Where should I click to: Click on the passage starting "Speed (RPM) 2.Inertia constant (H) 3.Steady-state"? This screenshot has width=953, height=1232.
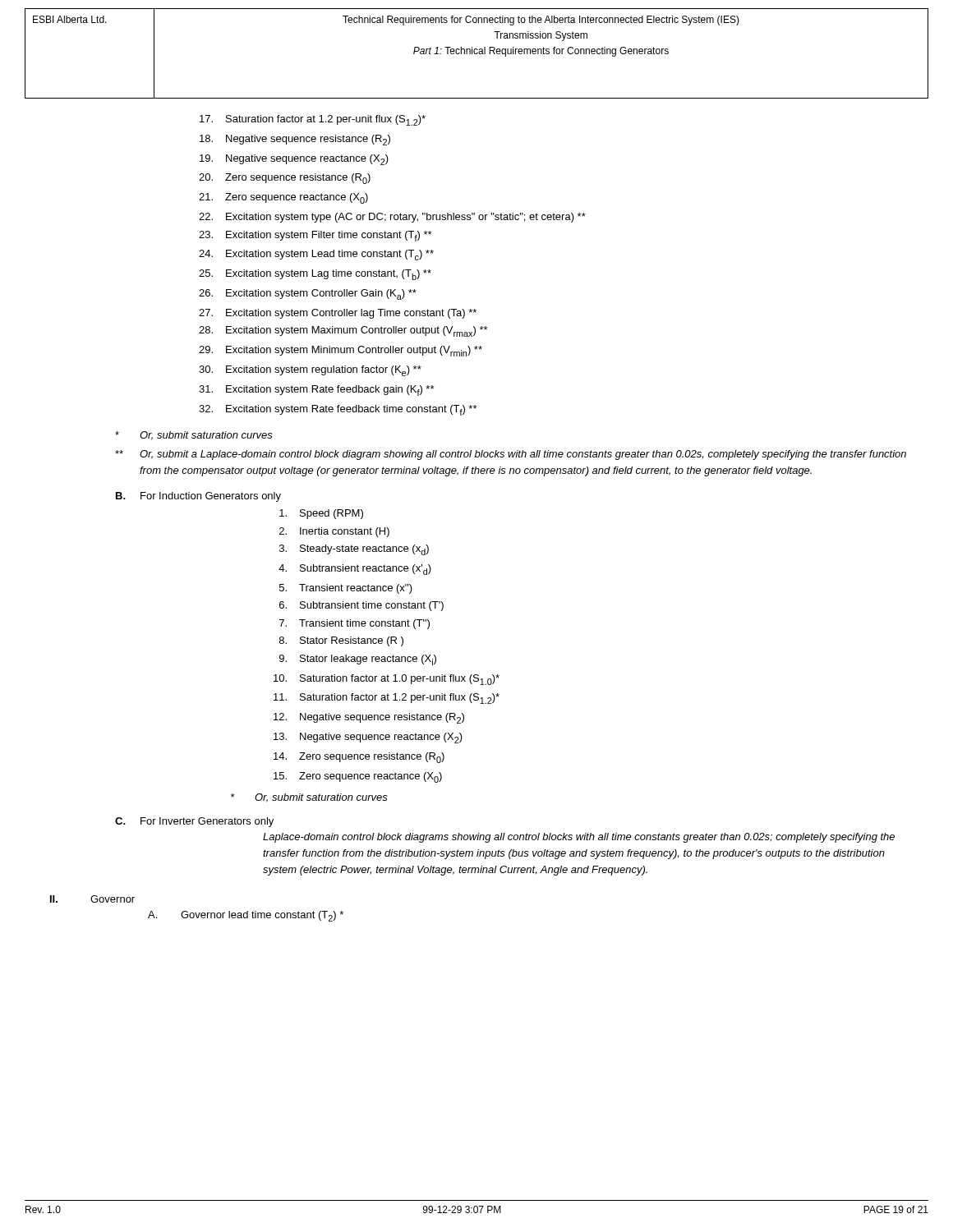[321, 514]
